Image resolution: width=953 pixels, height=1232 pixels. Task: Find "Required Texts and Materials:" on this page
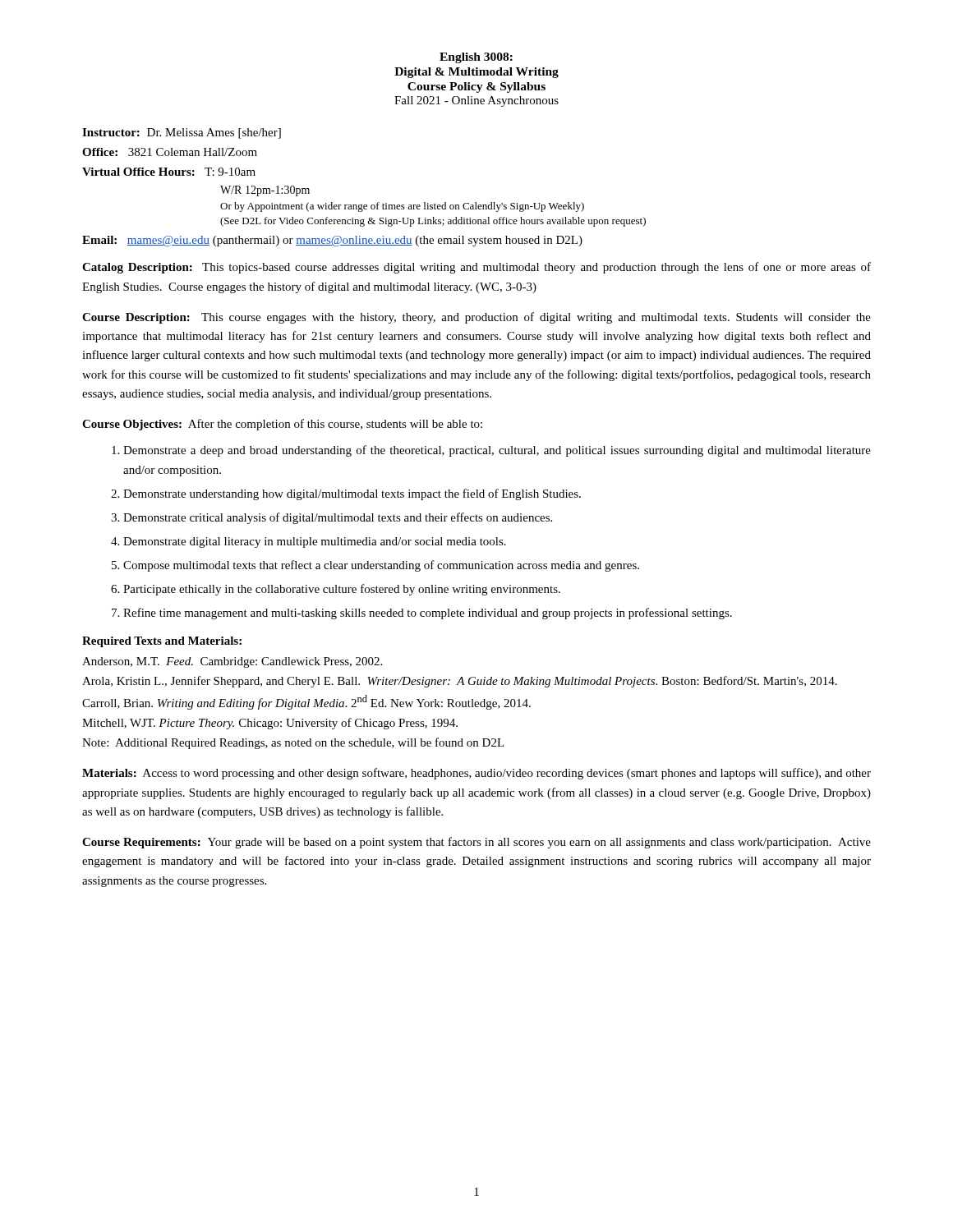[x=162, y=641]
